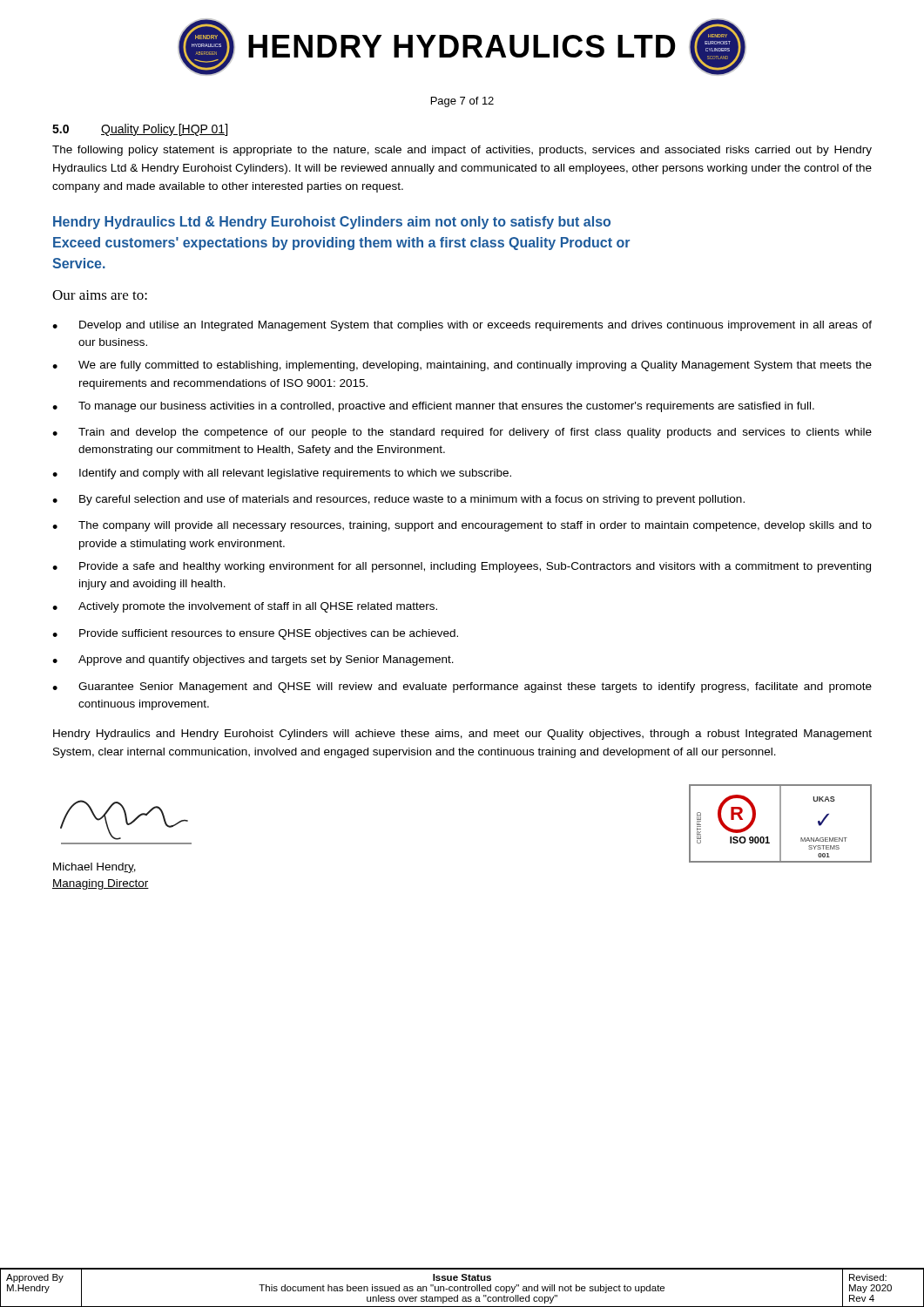Click the passage that begins "• The company"
The height and width of the screenshot is (1307, 924).
click(462, 535)
